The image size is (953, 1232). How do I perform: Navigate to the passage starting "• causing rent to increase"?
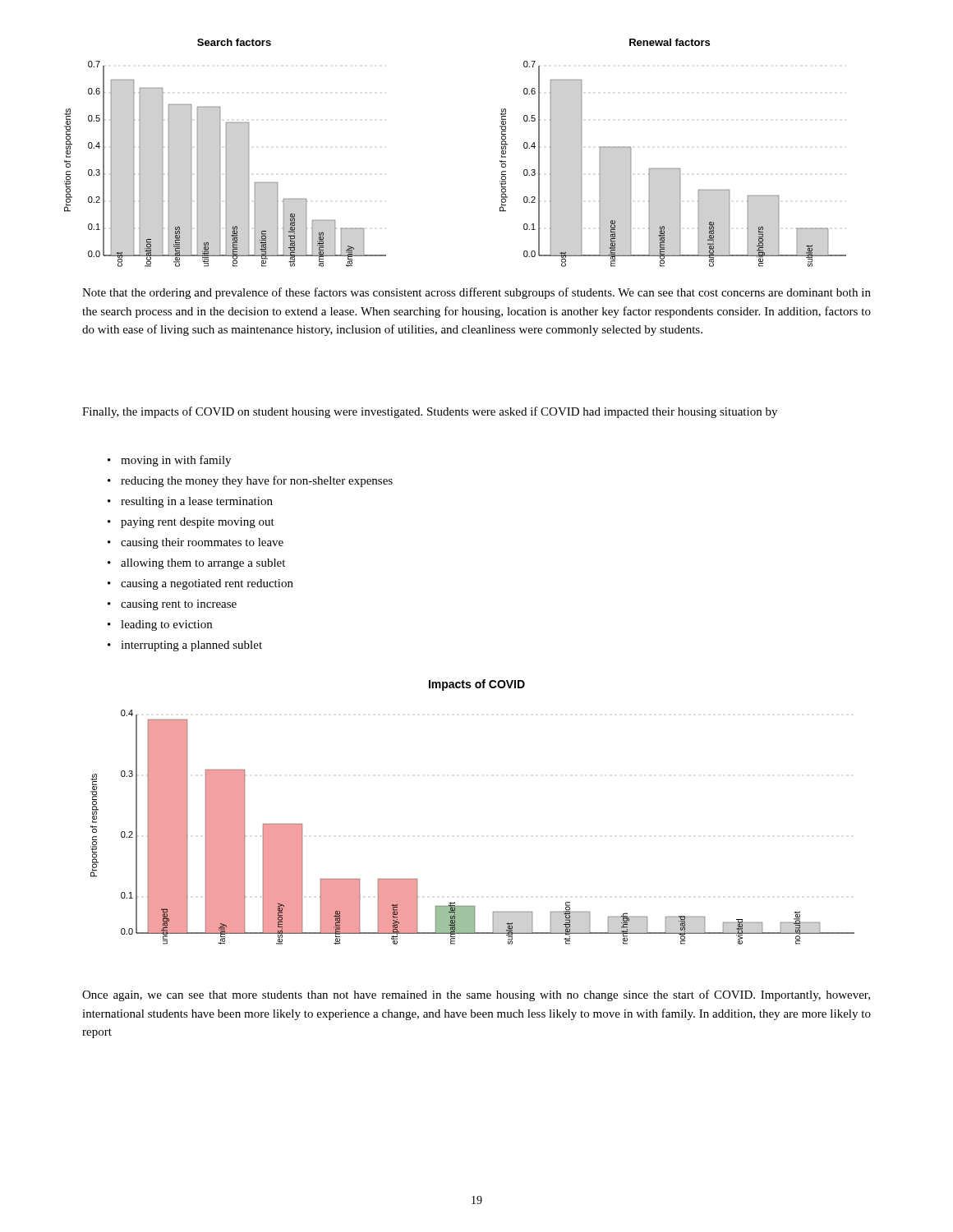tap(172, 604)
